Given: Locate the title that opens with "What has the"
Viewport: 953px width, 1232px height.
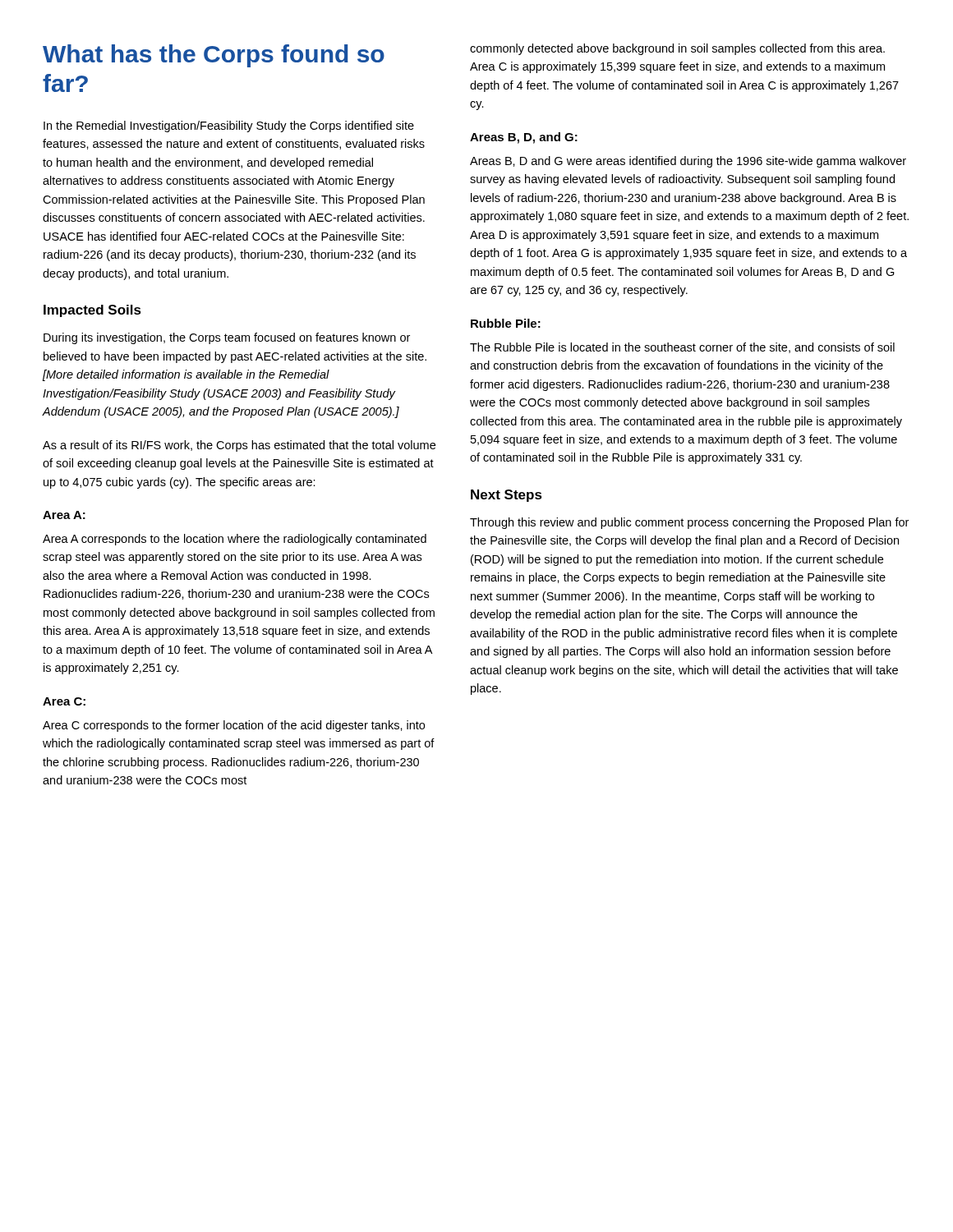Looking at the screenshot, I should (x=240, y=69).
